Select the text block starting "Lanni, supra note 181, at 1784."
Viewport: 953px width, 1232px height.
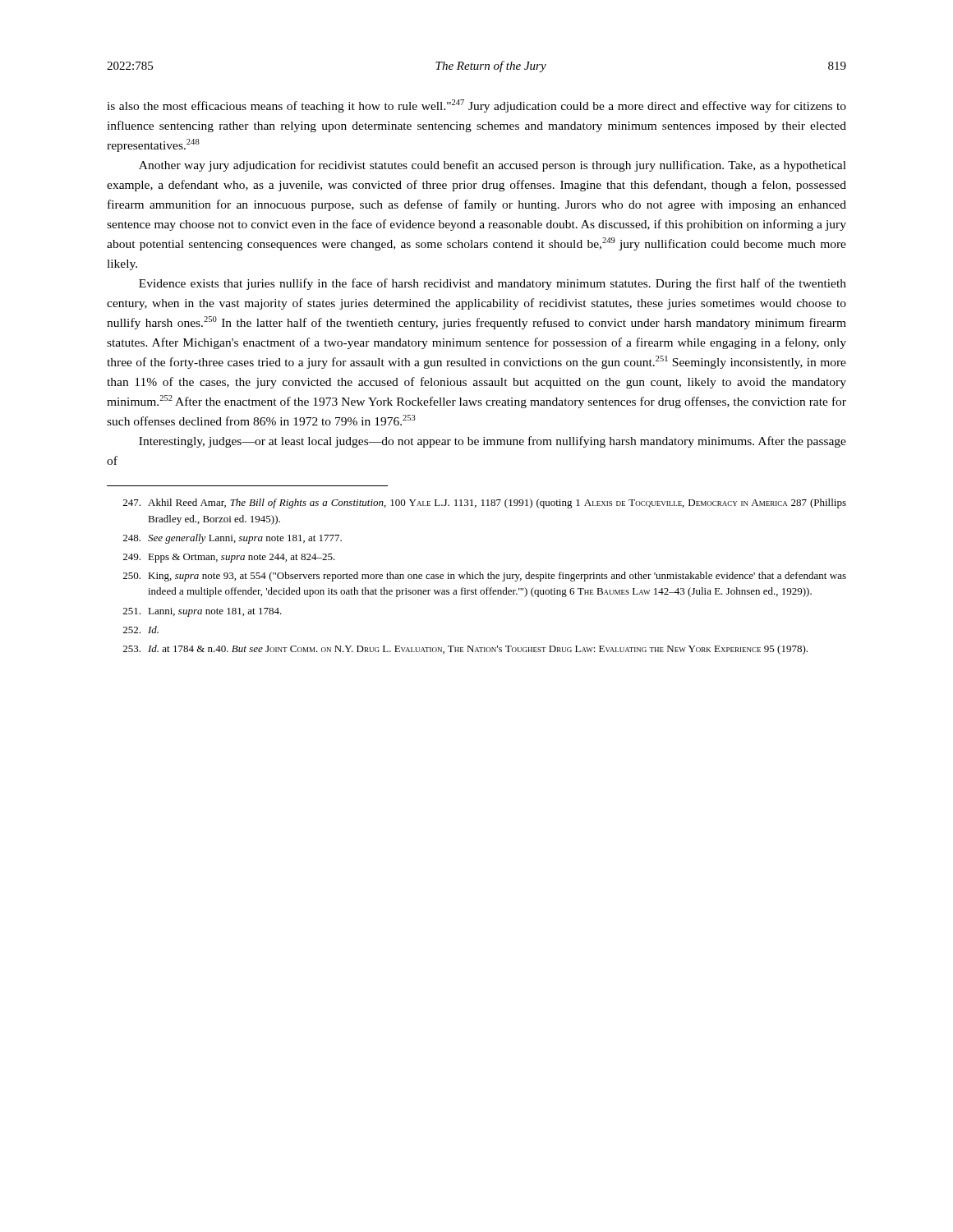pos(203,612)
